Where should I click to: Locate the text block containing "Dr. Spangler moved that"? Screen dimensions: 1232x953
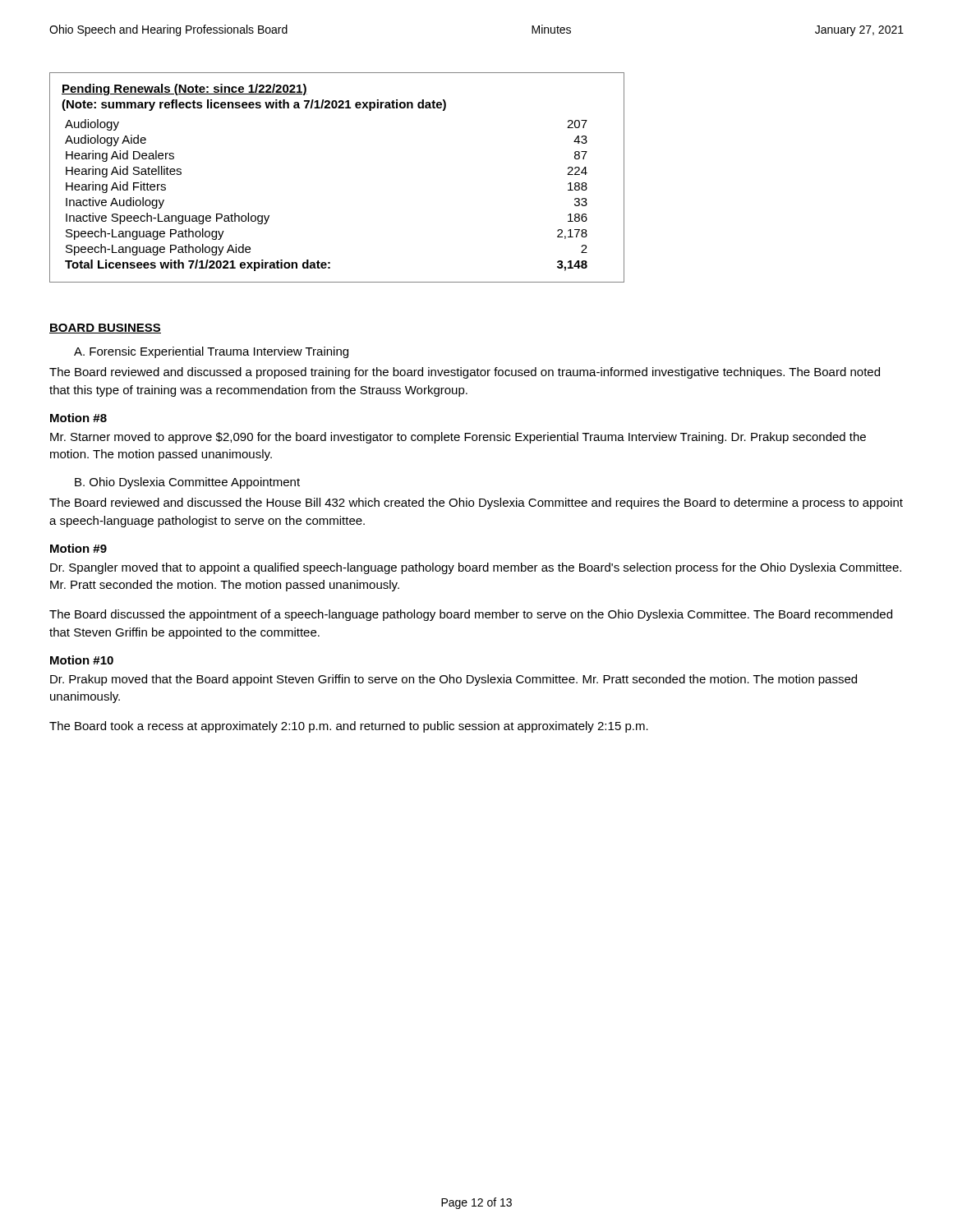pos(476,576)
